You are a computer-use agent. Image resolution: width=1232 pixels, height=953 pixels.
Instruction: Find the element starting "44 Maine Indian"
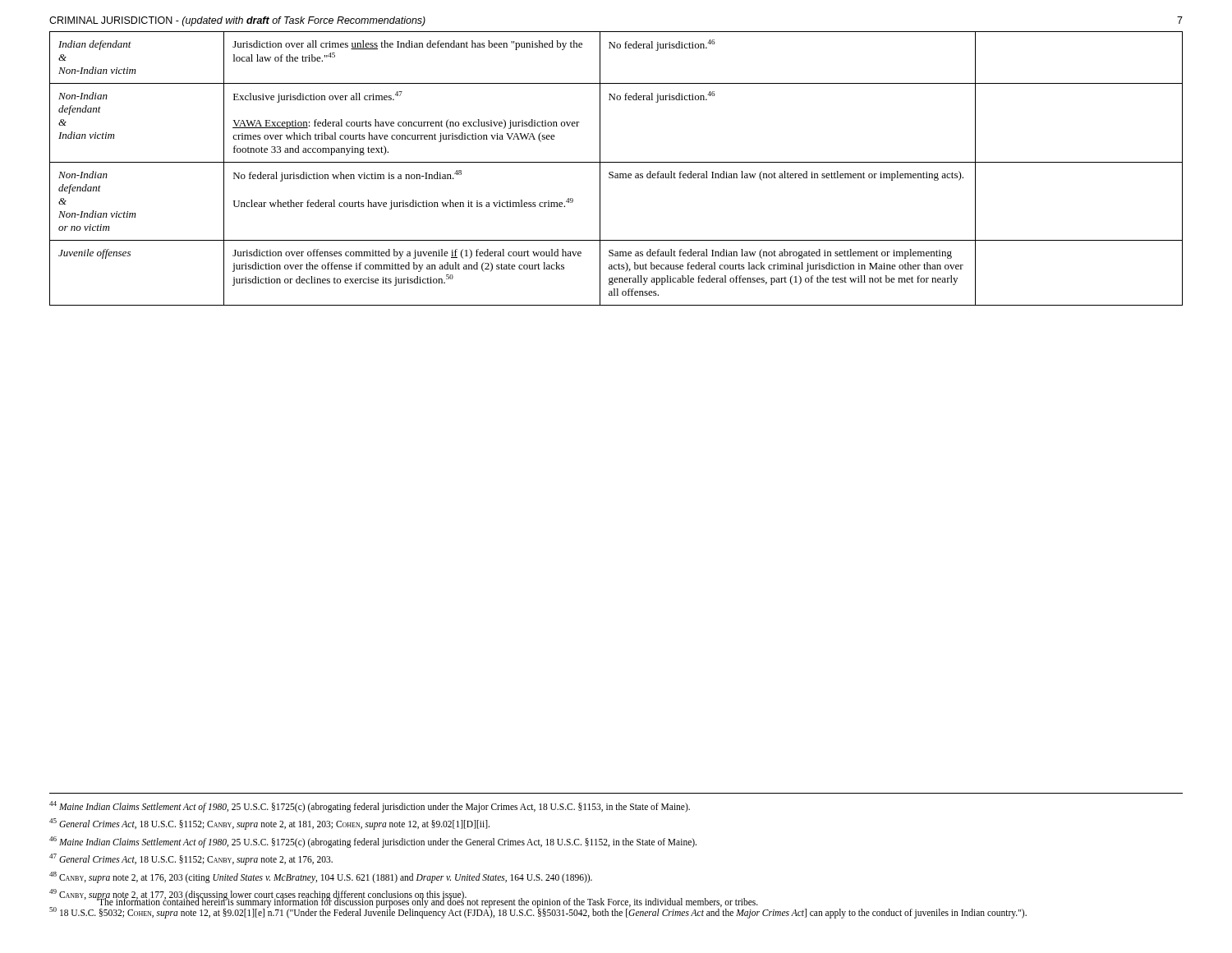pos(370,805)
